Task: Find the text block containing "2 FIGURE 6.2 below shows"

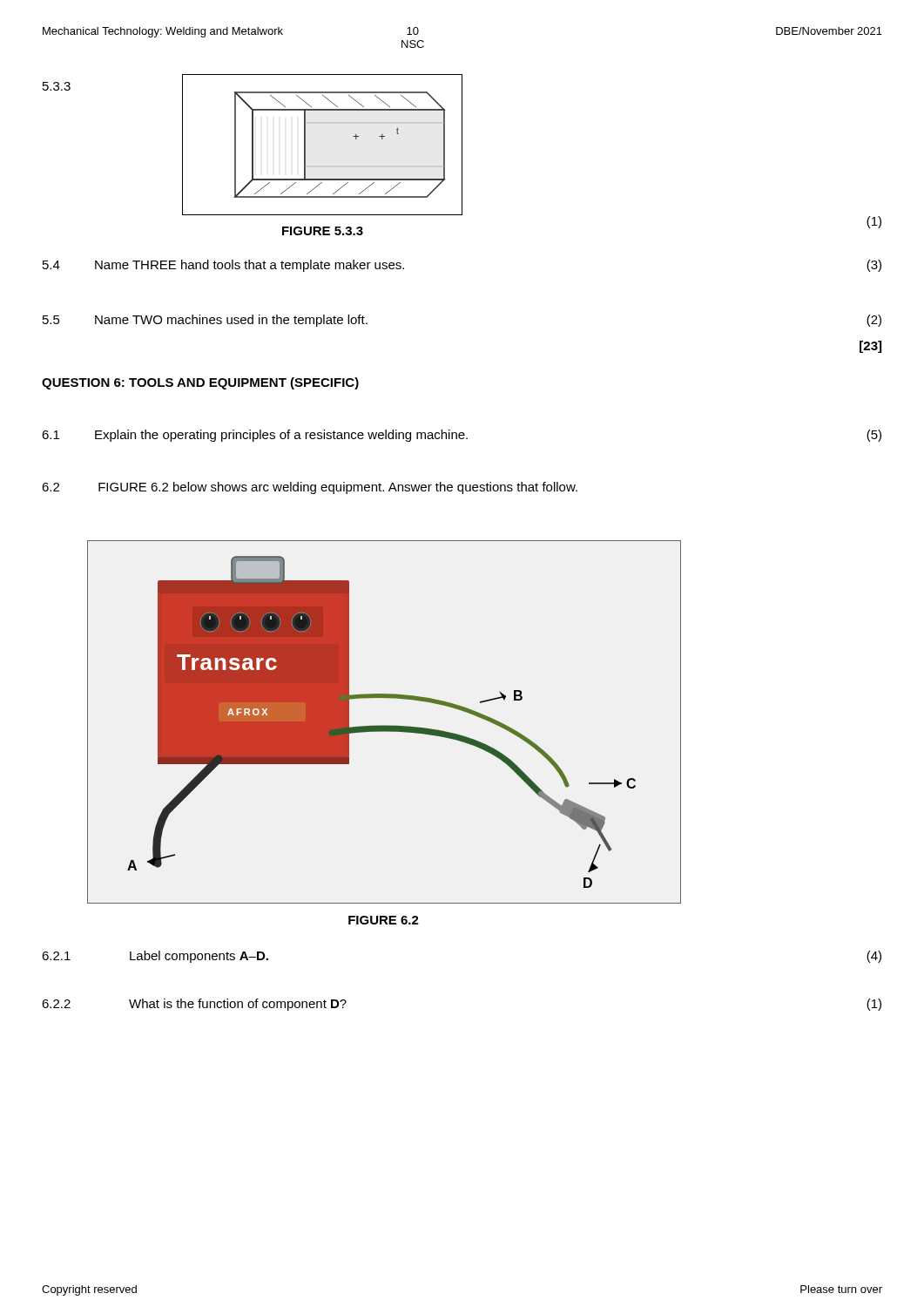Action: [x=431, y=487]
